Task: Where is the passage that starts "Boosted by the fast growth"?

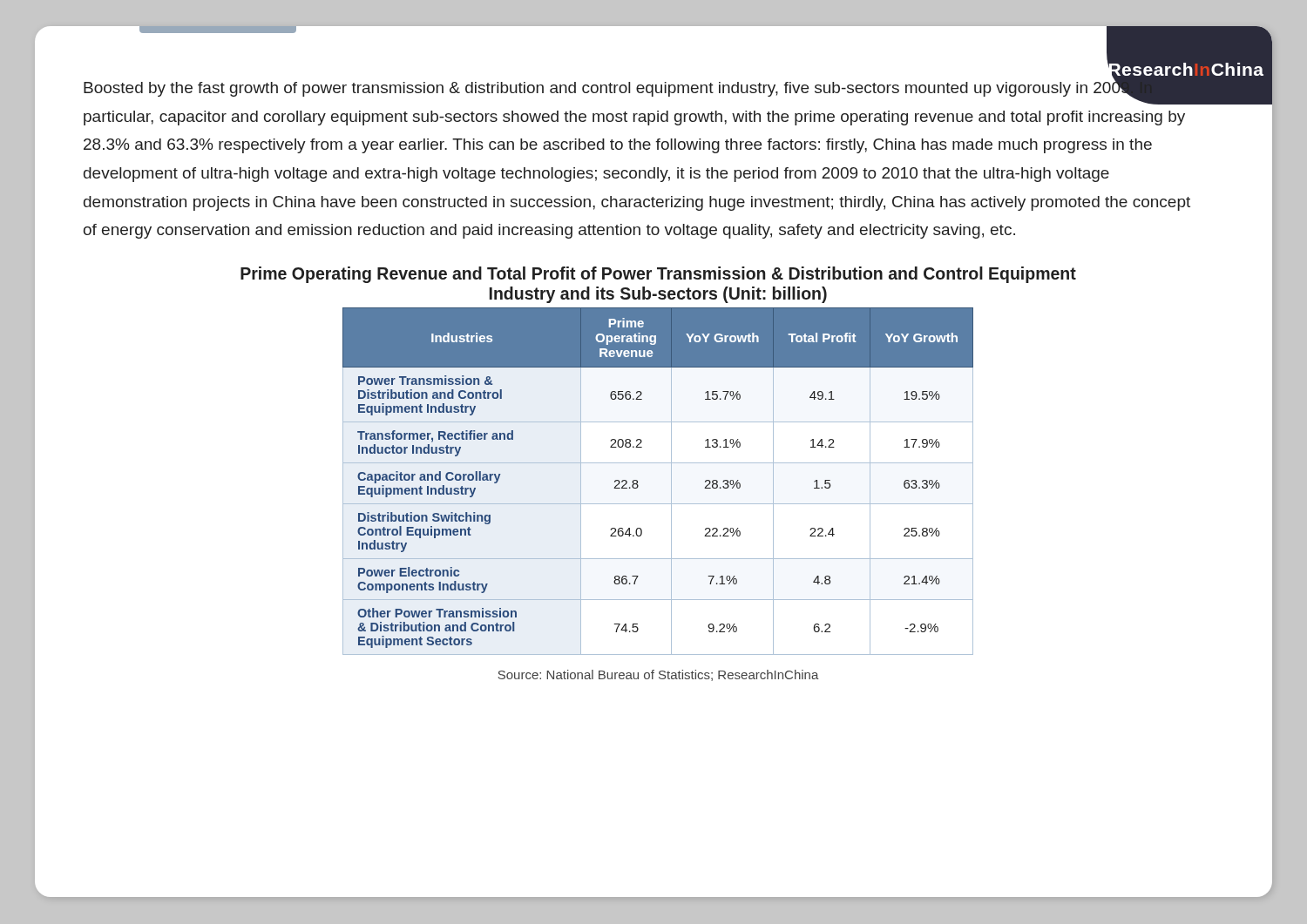Action: [637, 159]
